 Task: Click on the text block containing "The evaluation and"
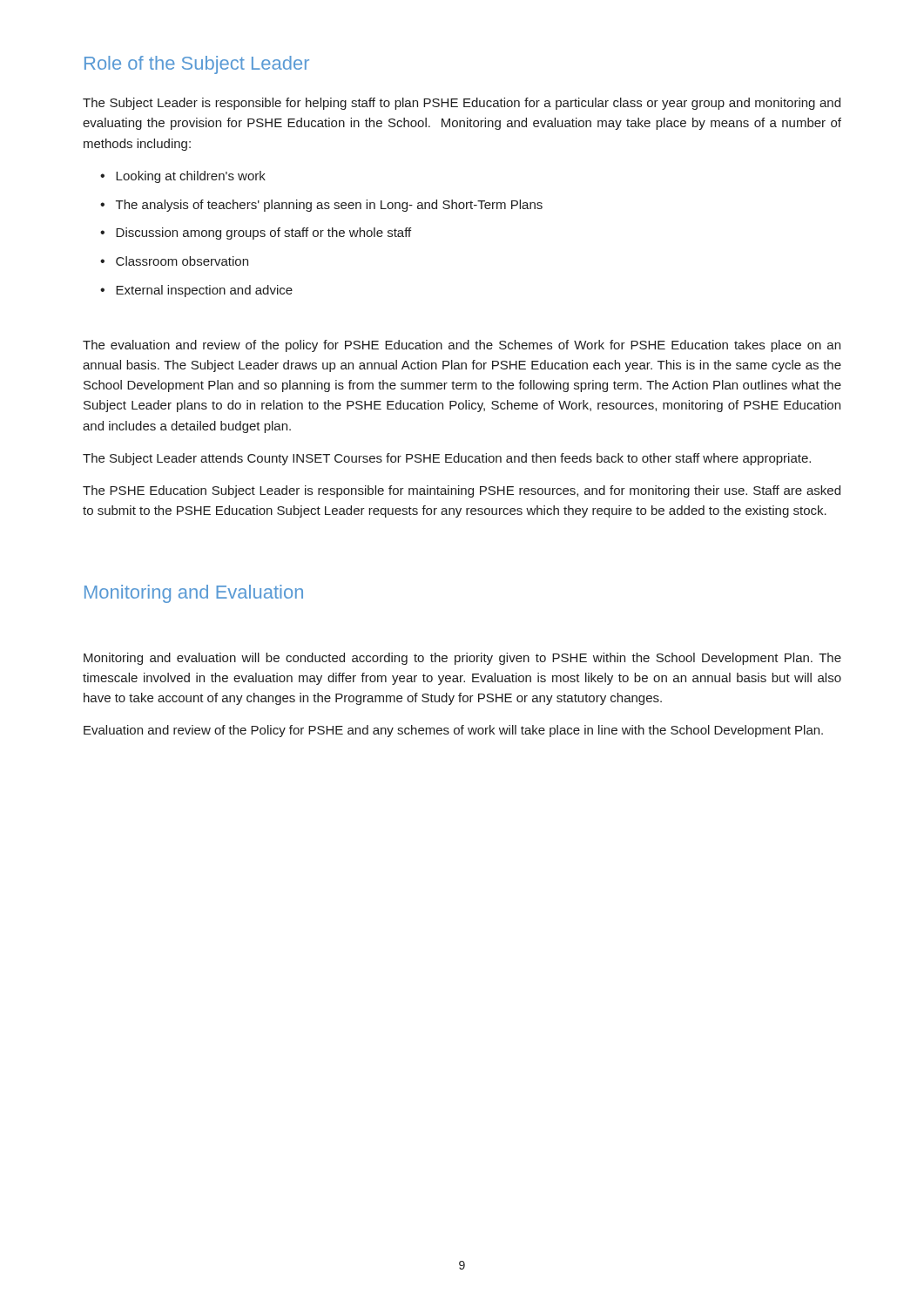(462, 385)
